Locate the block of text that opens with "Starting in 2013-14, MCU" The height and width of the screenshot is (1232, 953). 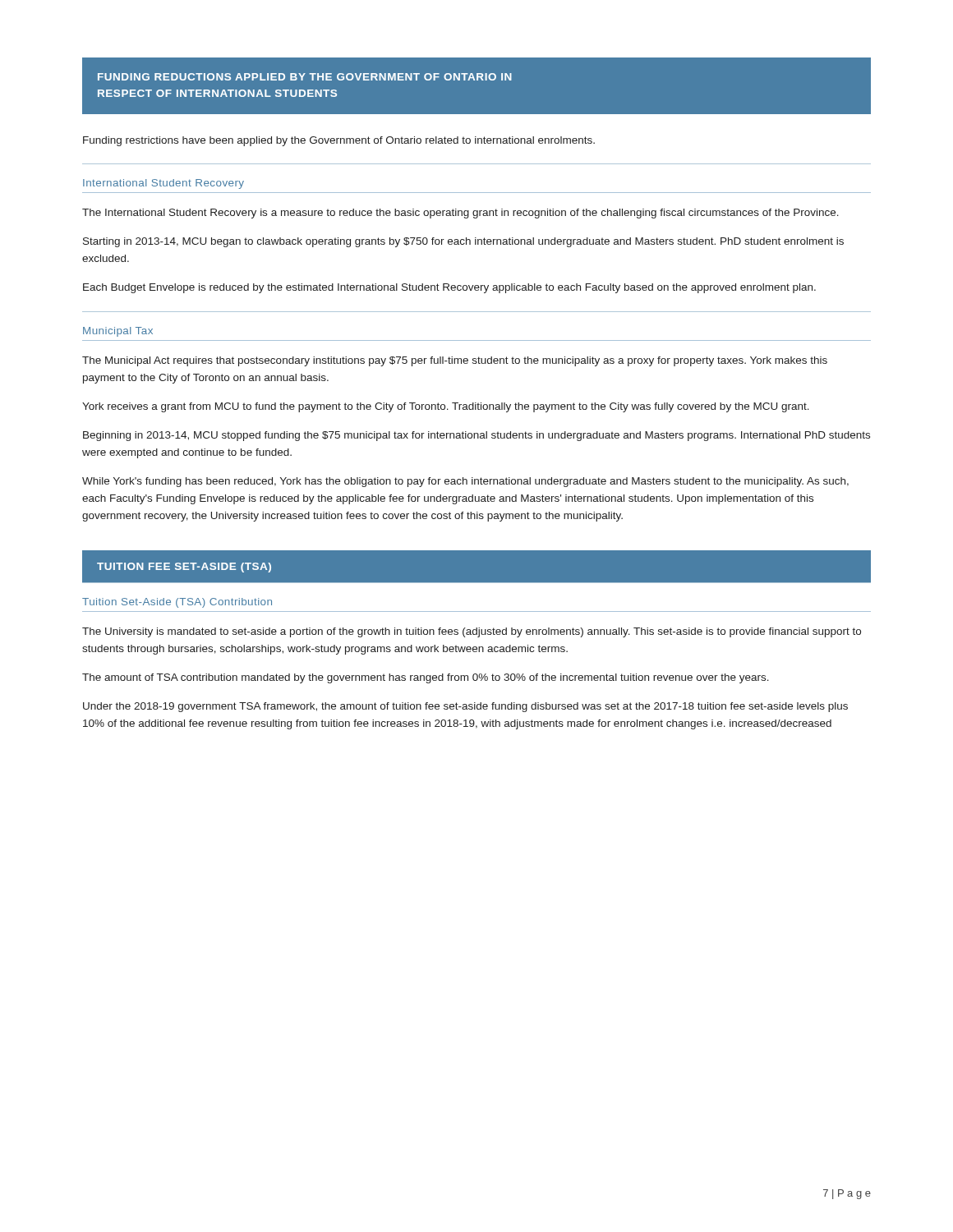(463, 250)
